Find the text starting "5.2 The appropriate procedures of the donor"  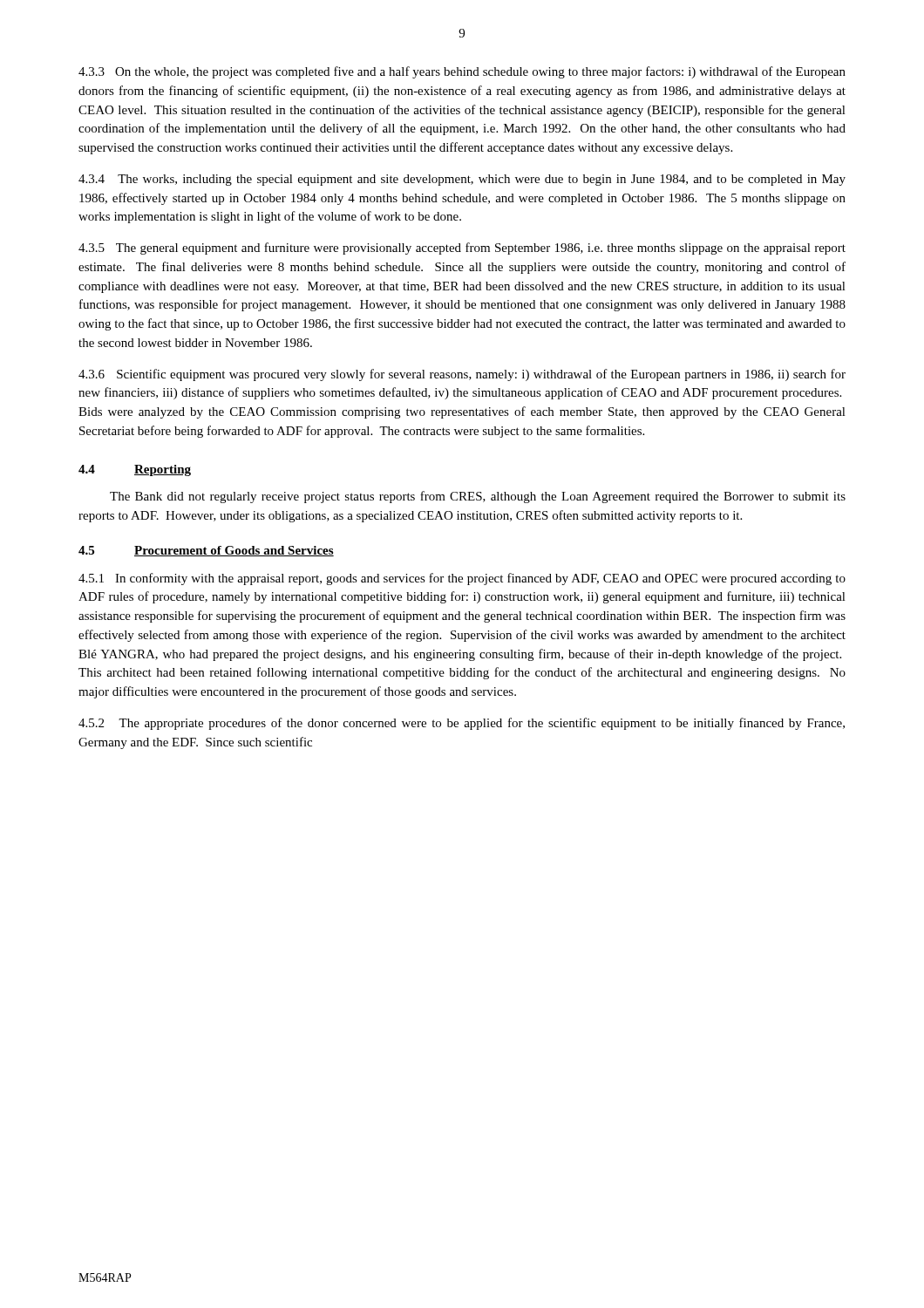click(x=462, y=732)
